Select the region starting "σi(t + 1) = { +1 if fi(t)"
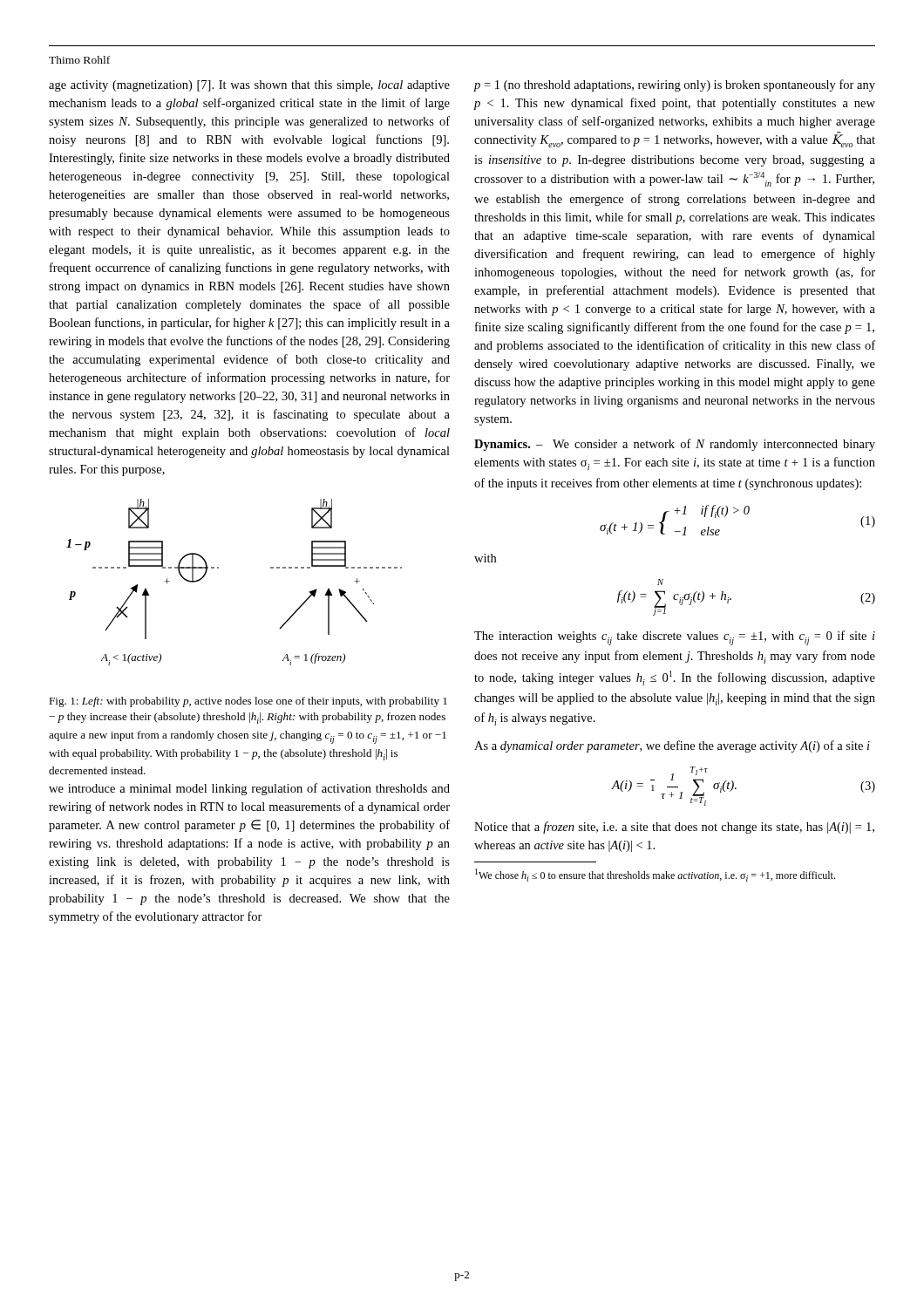The image size is (924, 1308). 675,521
